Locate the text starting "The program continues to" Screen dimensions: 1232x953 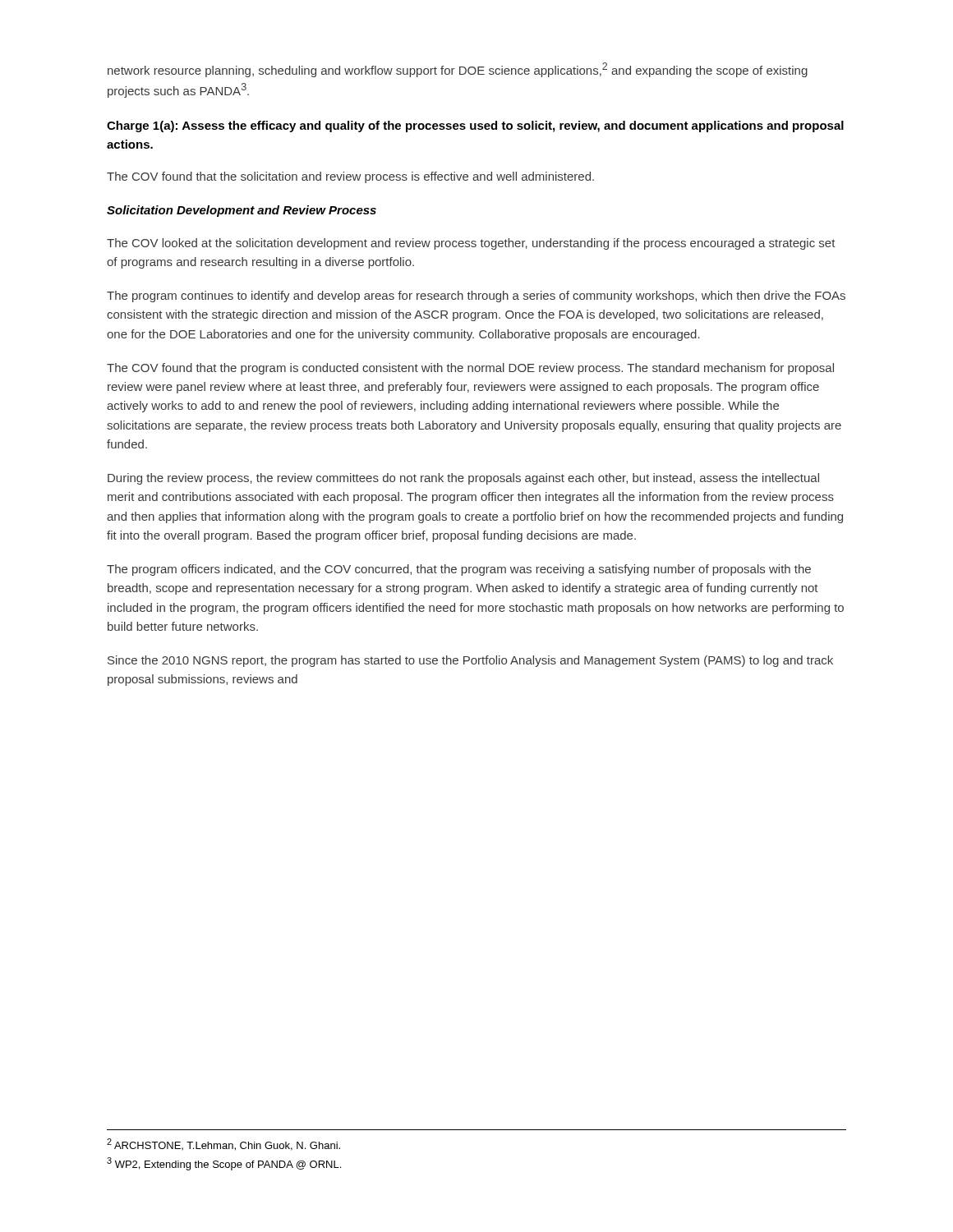point(476,314)
